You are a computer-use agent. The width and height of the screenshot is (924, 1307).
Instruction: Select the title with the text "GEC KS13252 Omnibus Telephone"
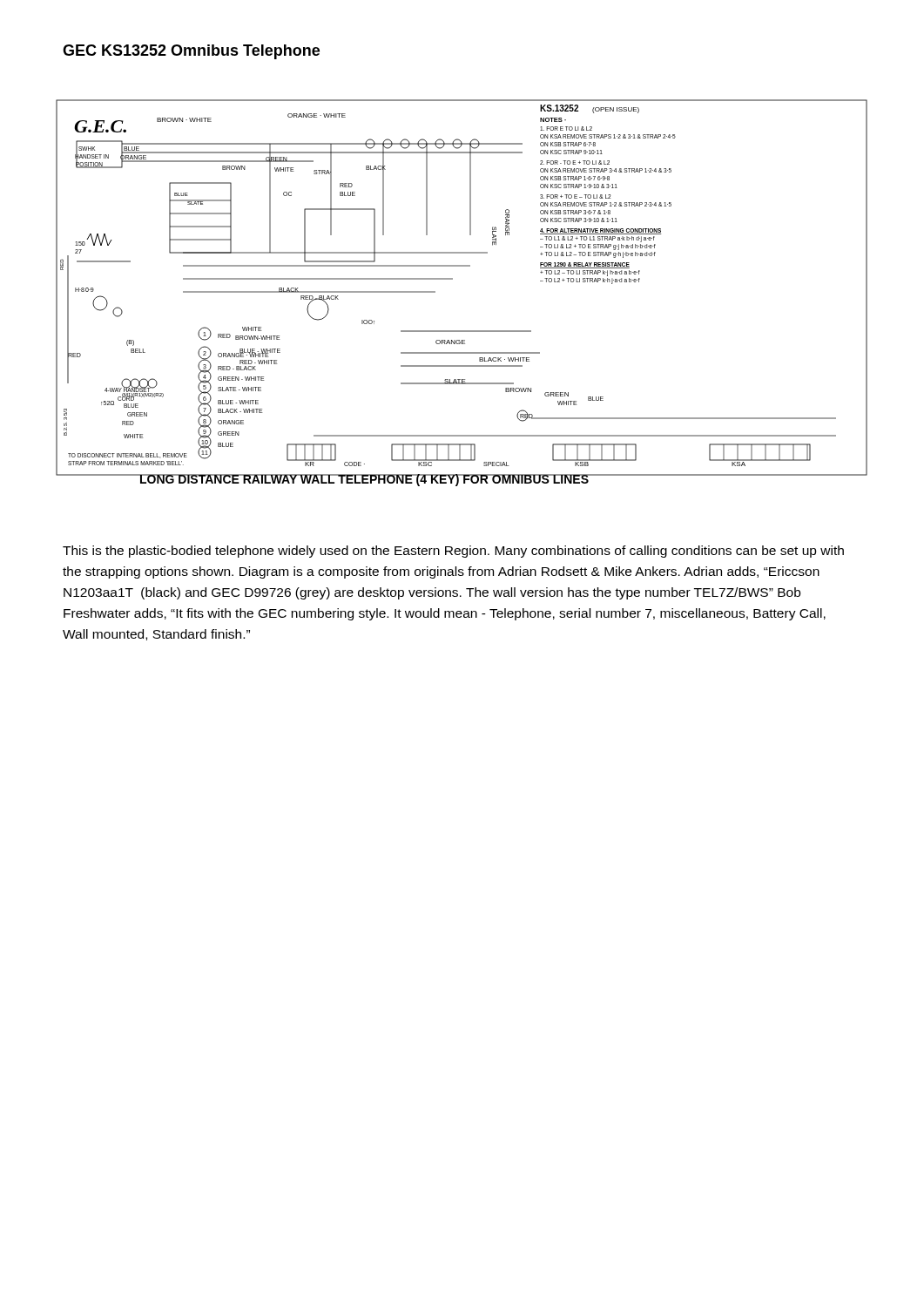191,51
